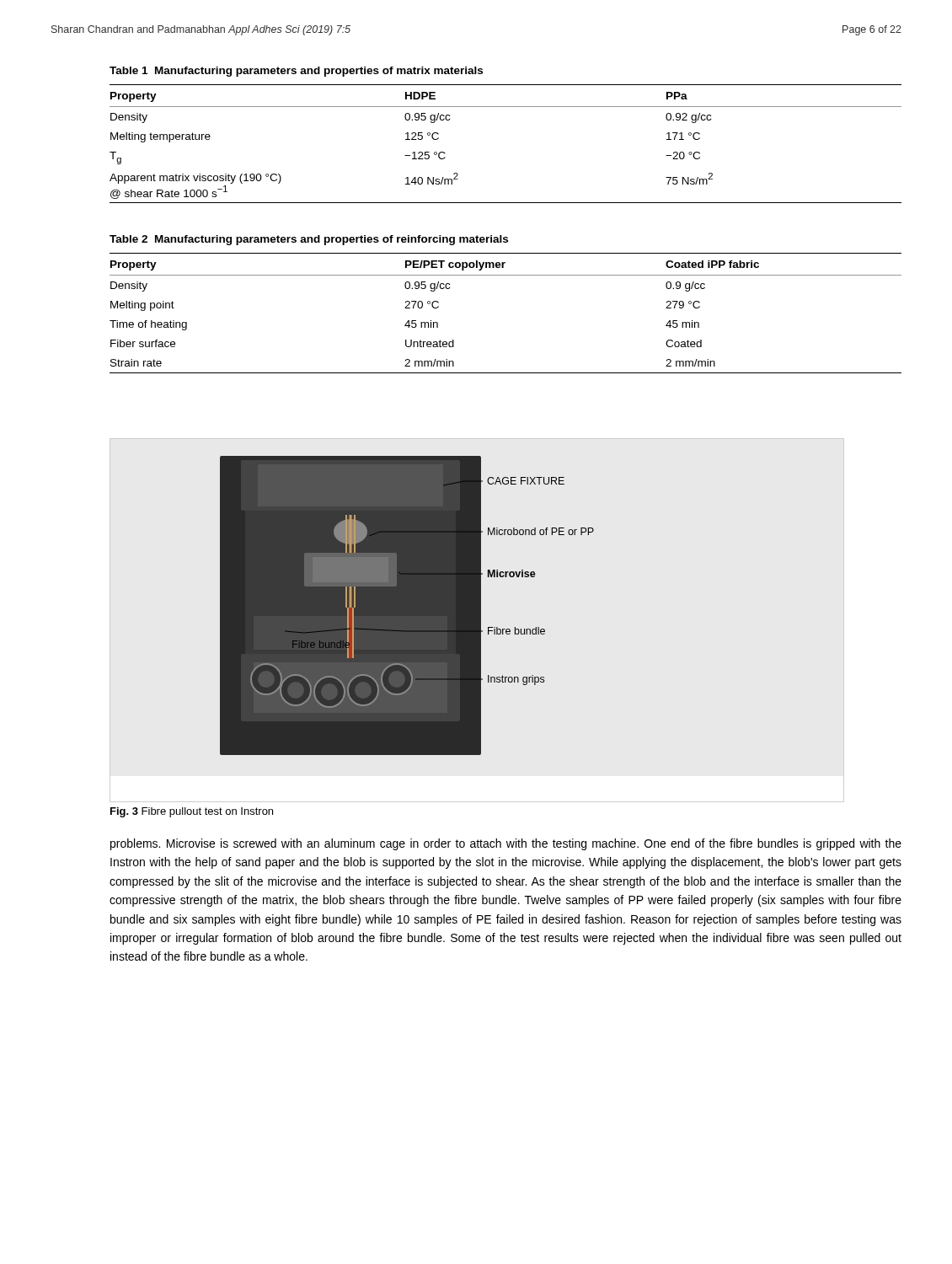952x1264 pixels.
Task: Point to the block starting "Table 1 Manufacturing parameters"
Action: pyautogui.click(x=297, y=70)
